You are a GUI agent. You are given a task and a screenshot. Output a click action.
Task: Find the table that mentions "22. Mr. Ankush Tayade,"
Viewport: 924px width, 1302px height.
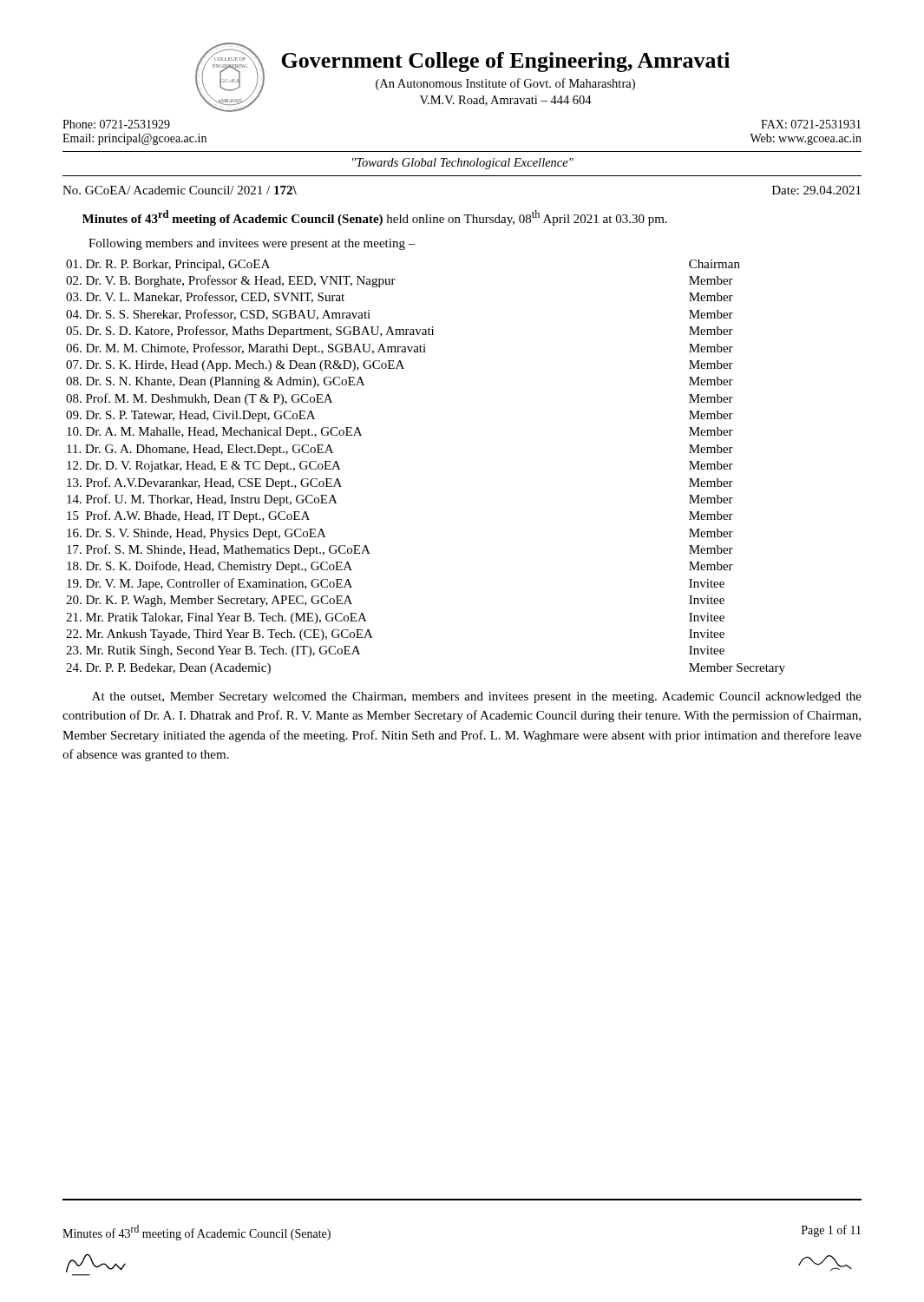pos(462,466)
